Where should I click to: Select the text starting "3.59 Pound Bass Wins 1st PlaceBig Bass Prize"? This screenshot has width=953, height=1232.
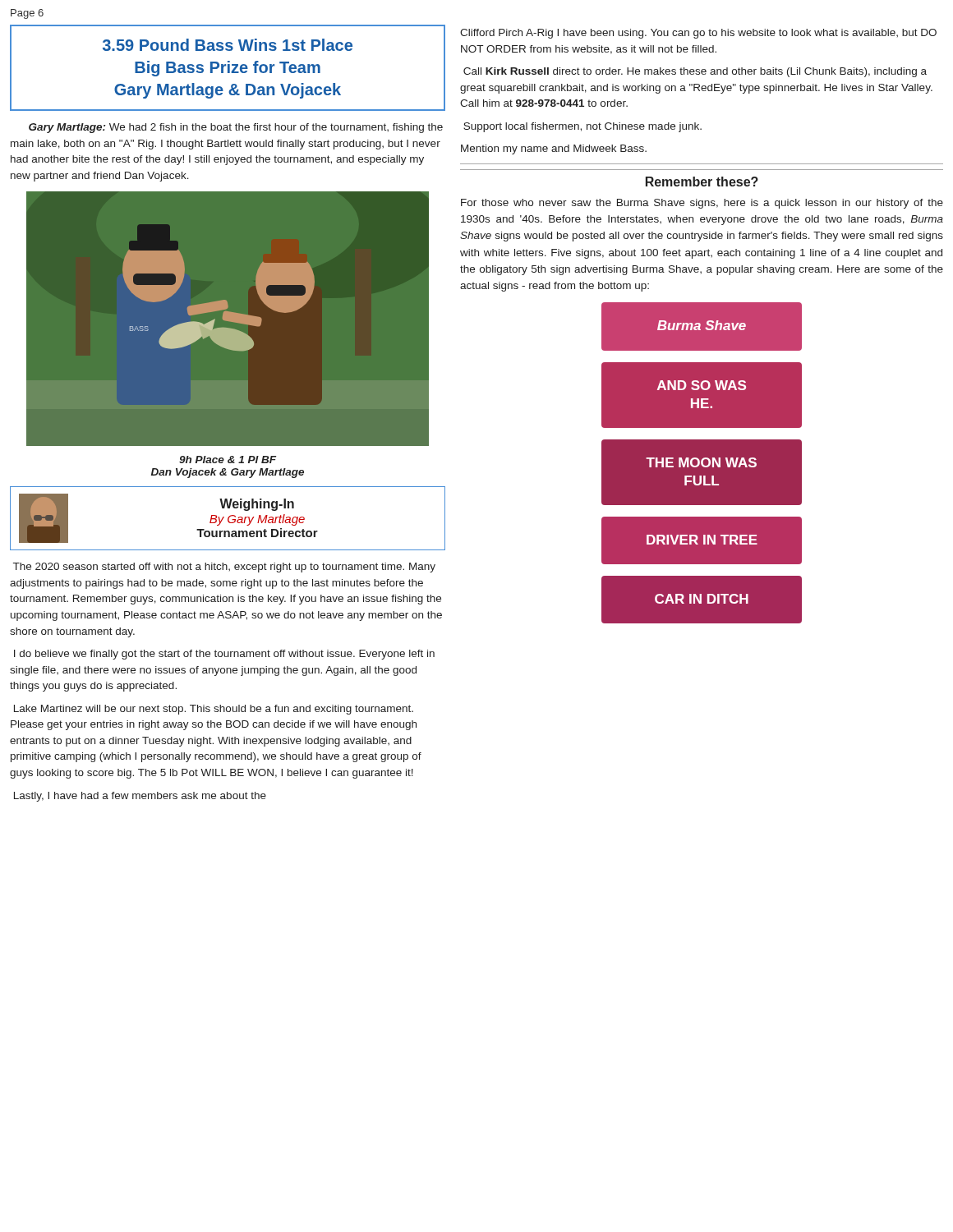[228, 68]
